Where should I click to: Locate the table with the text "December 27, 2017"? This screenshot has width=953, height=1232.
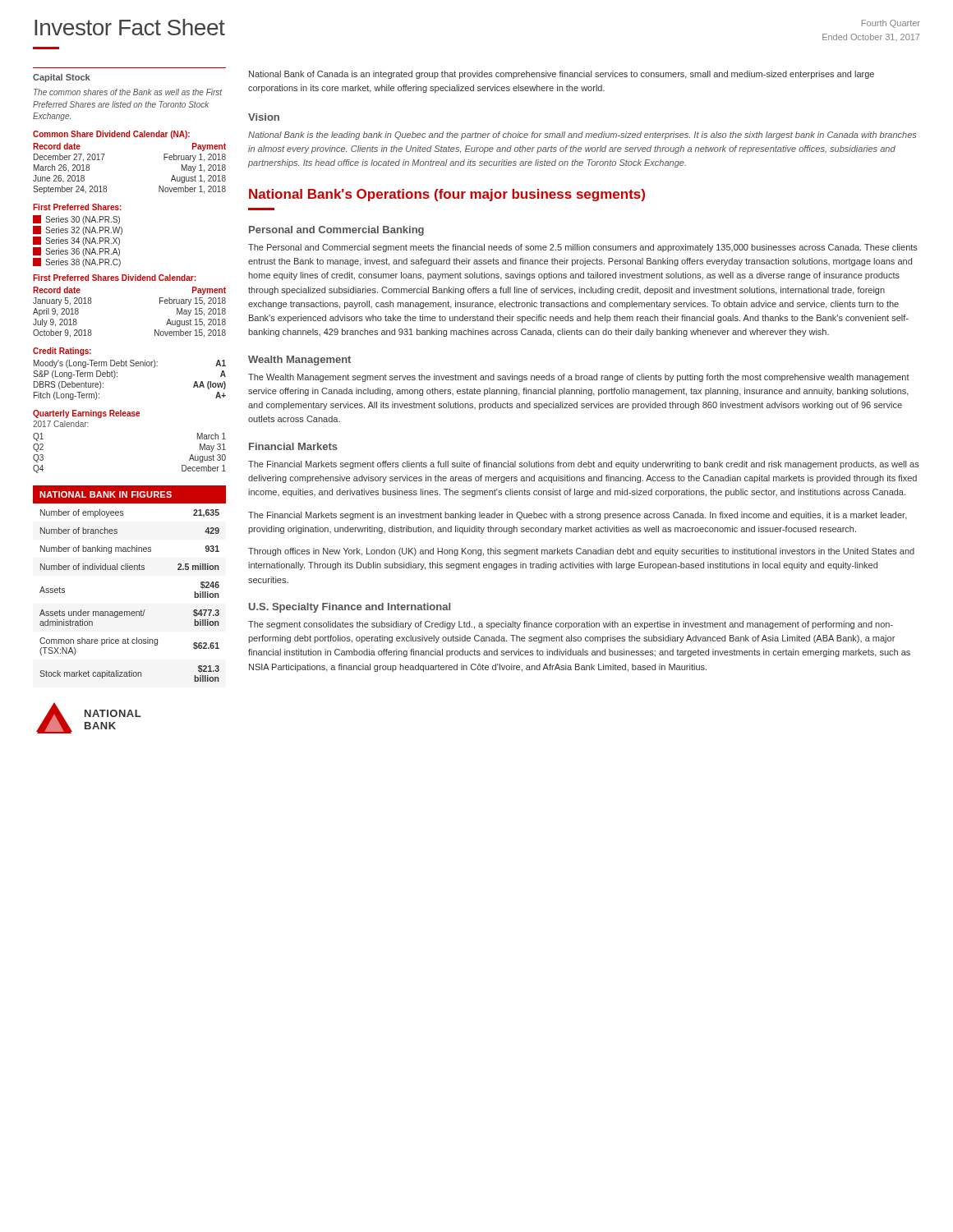coord(129,168)
